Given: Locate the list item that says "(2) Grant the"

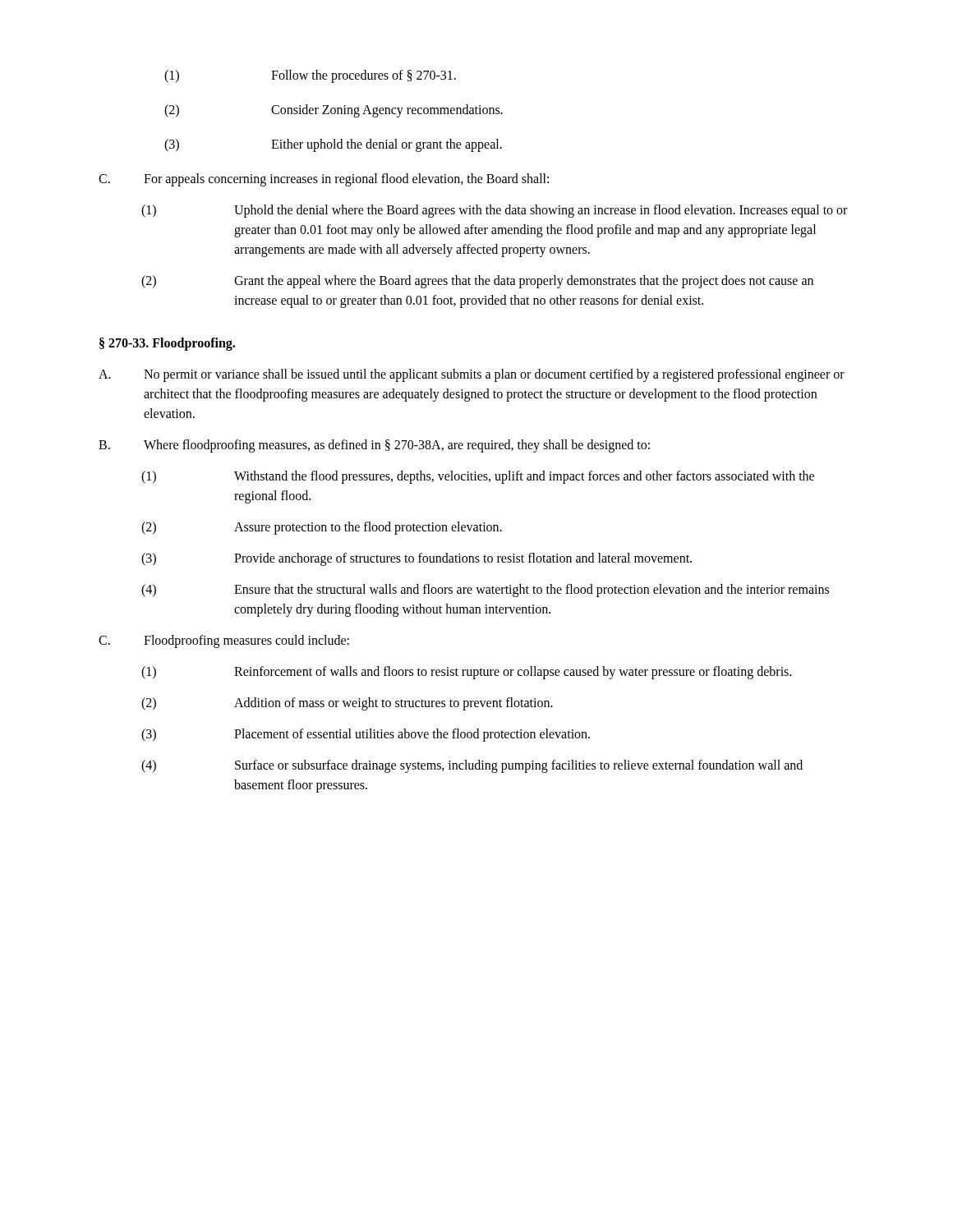Looking at the screenshot, I should point(476,291).
